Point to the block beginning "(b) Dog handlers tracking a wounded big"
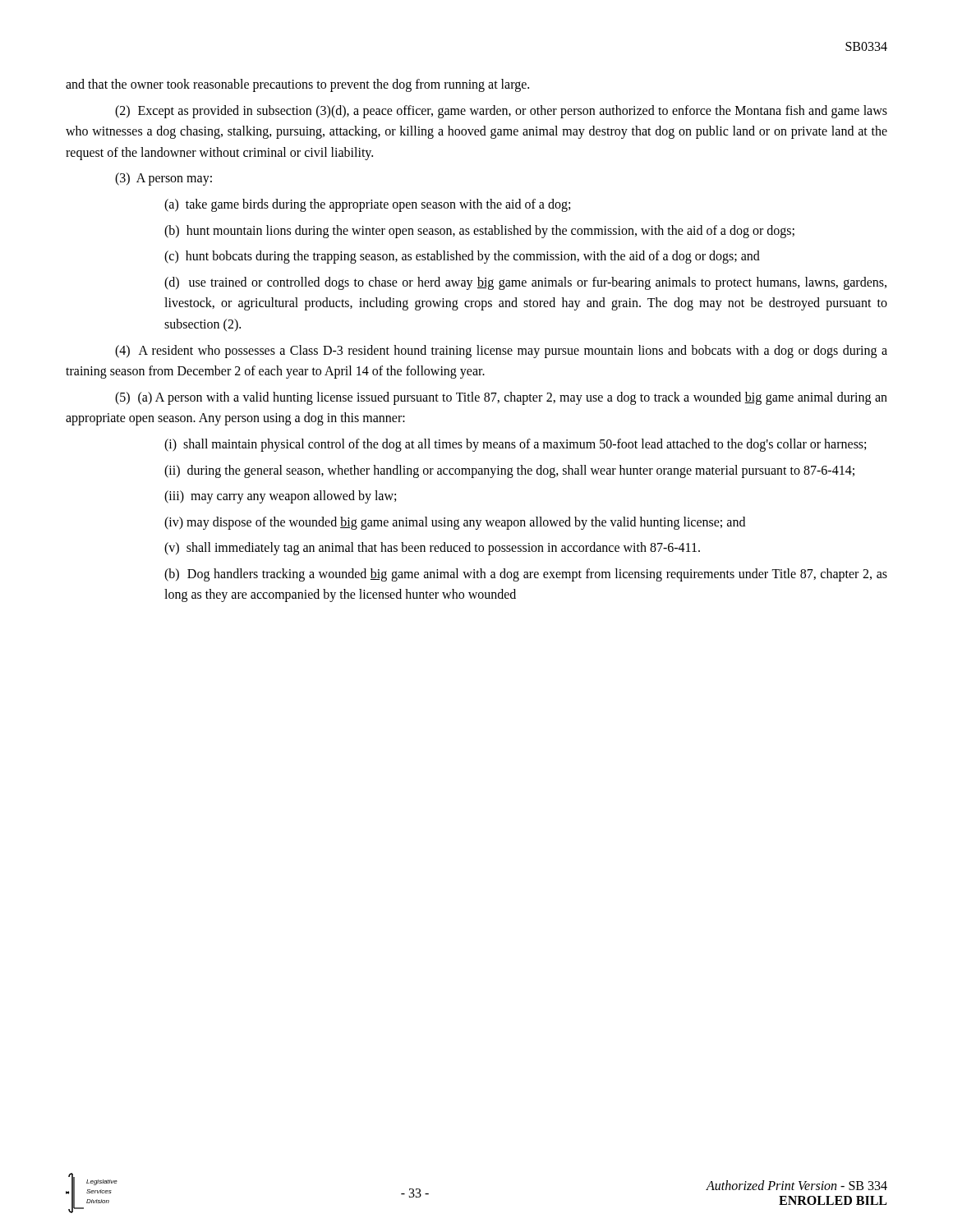 [x=526, y=584]
